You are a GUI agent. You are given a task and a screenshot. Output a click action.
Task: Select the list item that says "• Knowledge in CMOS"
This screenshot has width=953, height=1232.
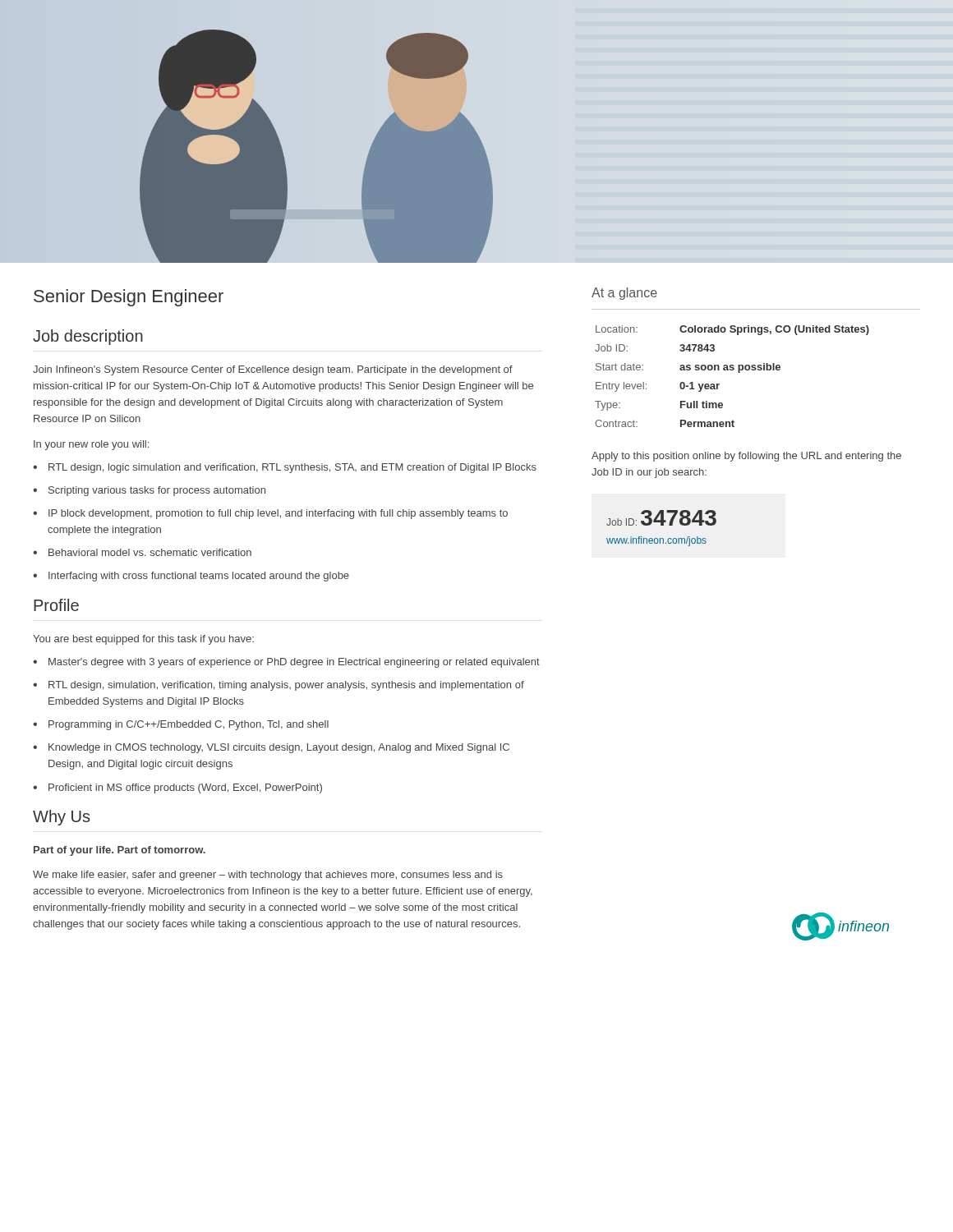(x=271, y=755)
